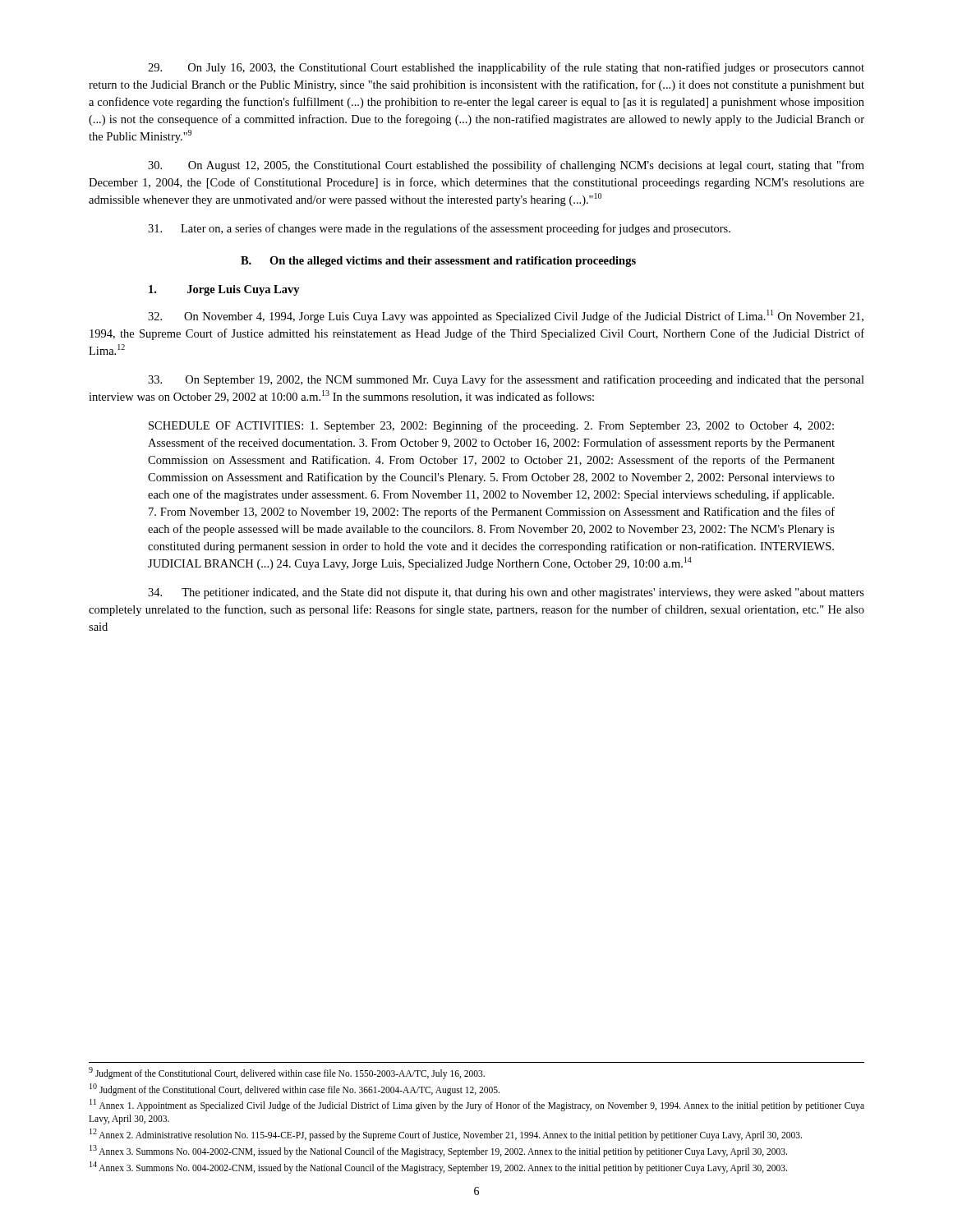Locate the passage starting "On September 19, 2002, the"
953x1232 pixels.
[x=476, y=388]
